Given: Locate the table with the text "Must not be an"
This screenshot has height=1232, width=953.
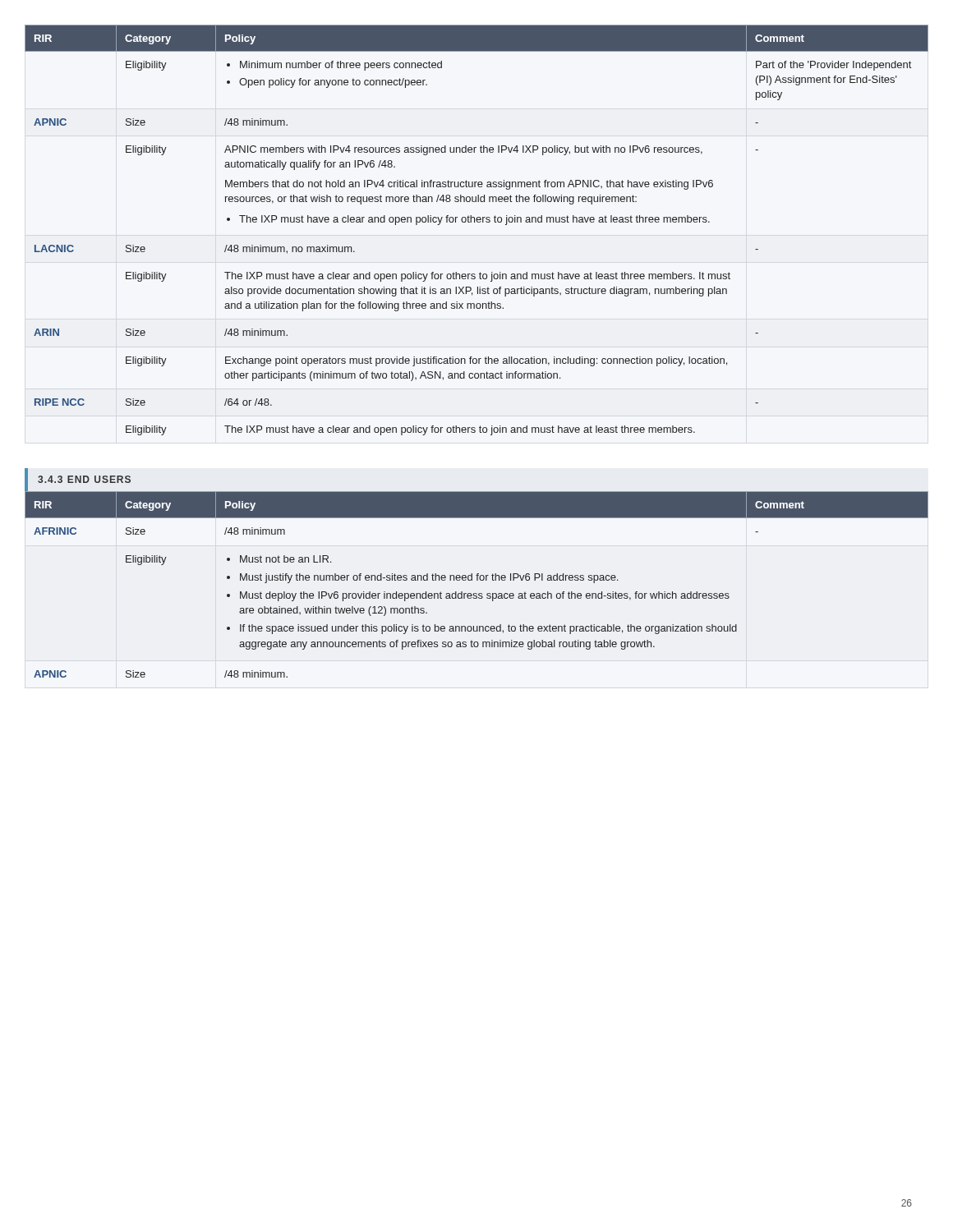Looking at the screenshot, I should (476, 590).
